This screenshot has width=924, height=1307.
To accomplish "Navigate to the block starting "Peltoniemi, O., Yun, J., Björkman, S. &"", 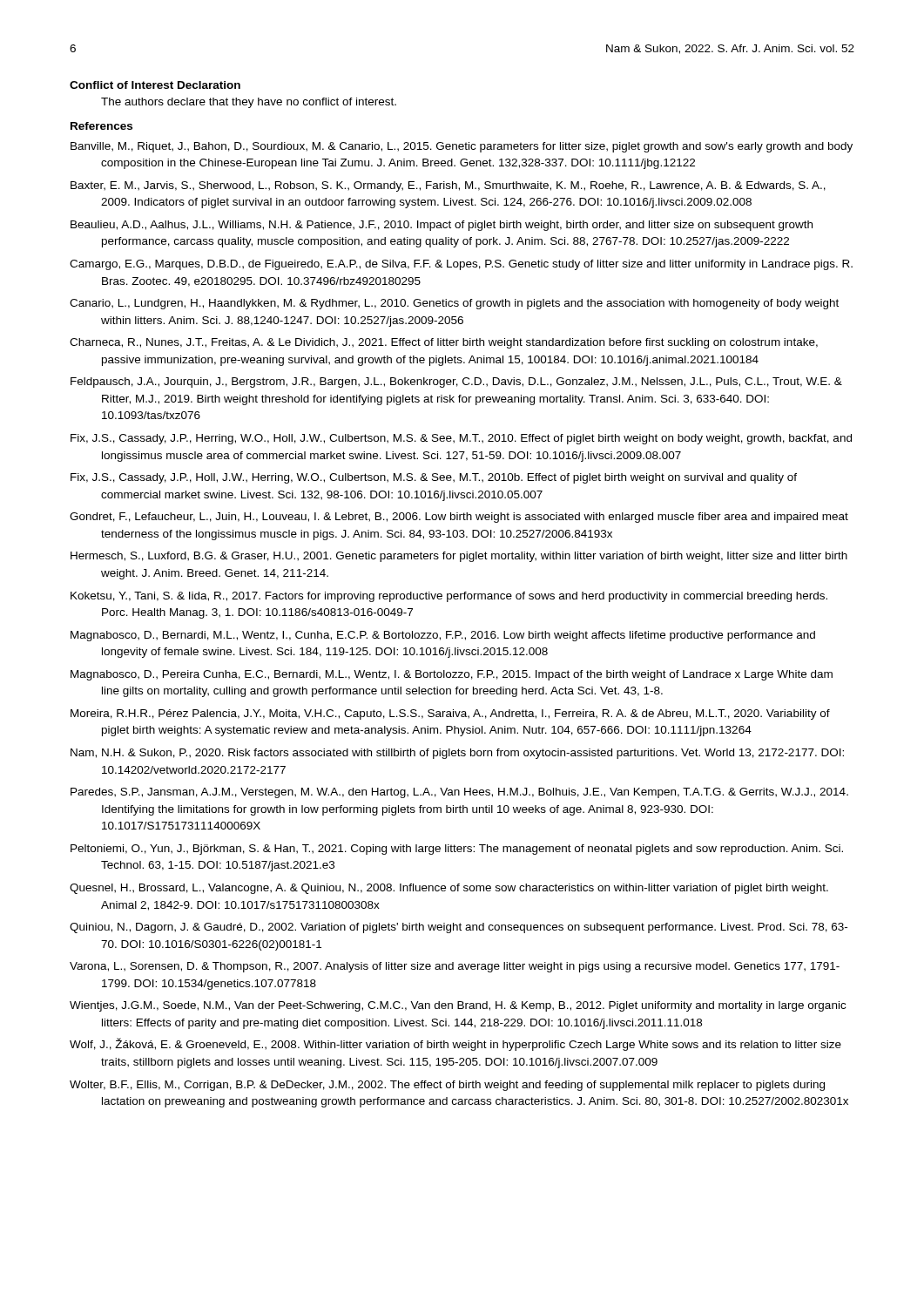I will point(473,857).
